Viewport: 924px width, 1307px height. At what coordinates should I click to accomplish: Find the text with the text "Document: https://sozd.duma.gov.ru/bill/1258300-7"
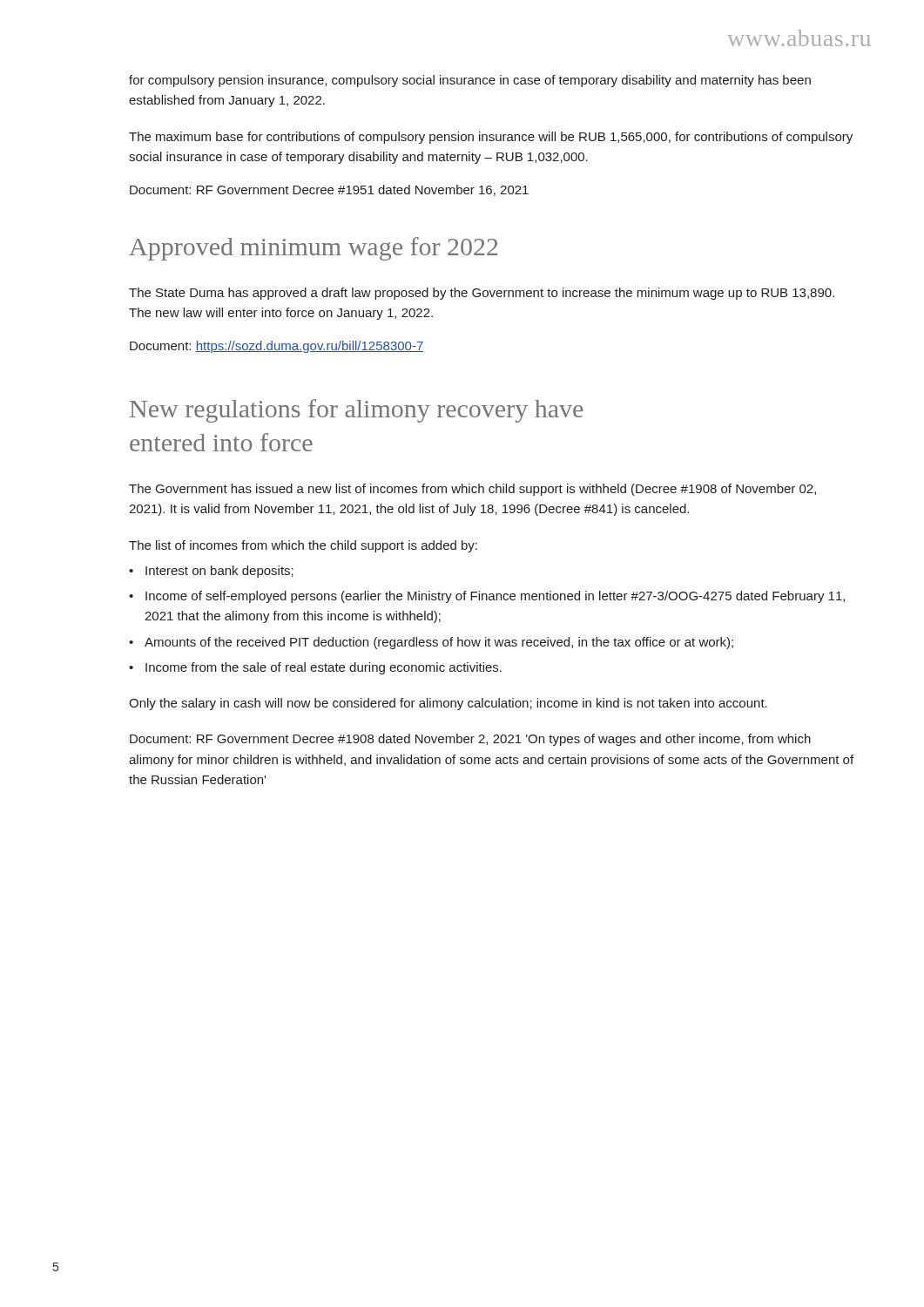276,346
